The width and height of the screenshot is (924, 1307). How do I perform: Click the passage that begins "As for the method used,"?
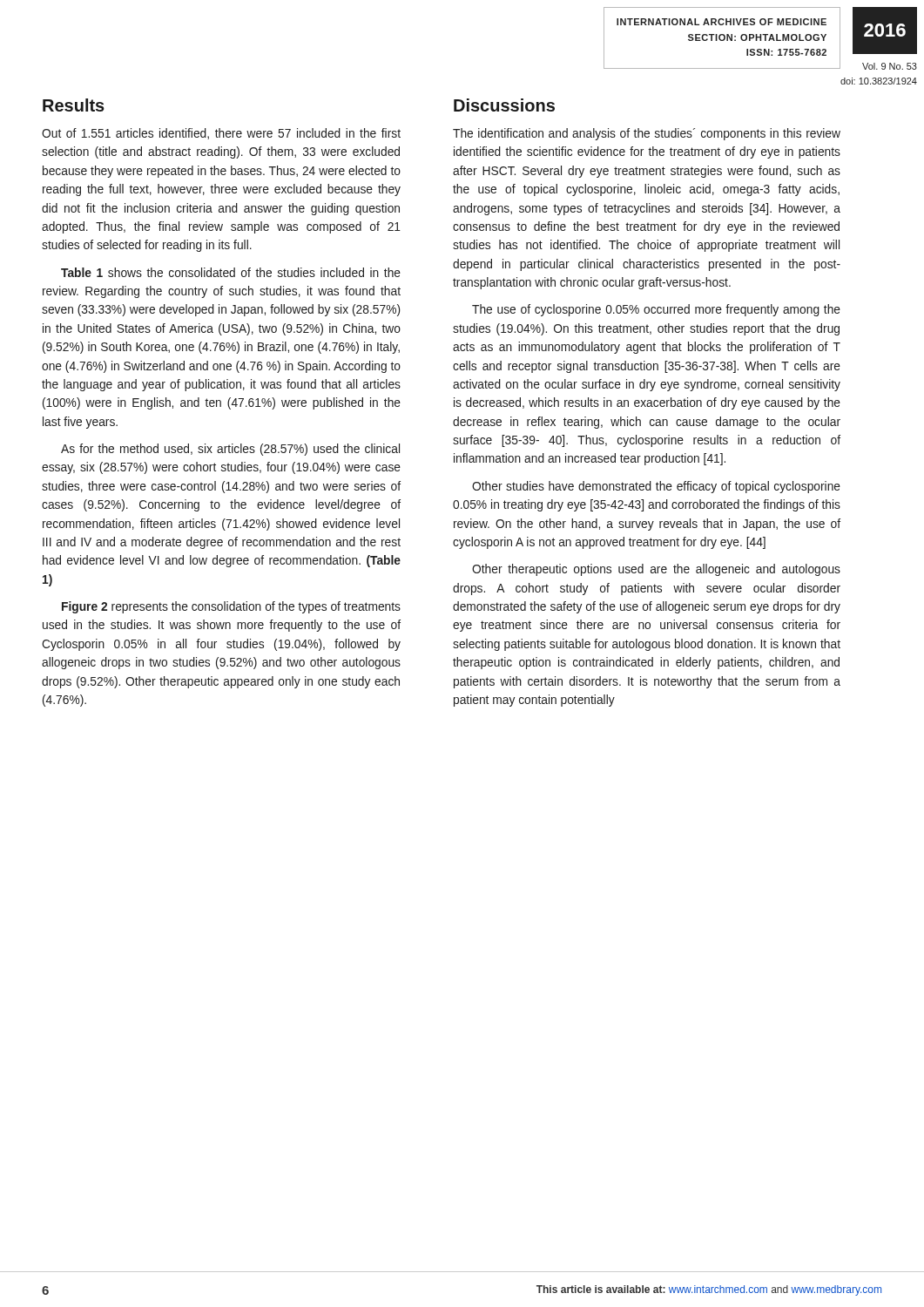coord(221,515)
